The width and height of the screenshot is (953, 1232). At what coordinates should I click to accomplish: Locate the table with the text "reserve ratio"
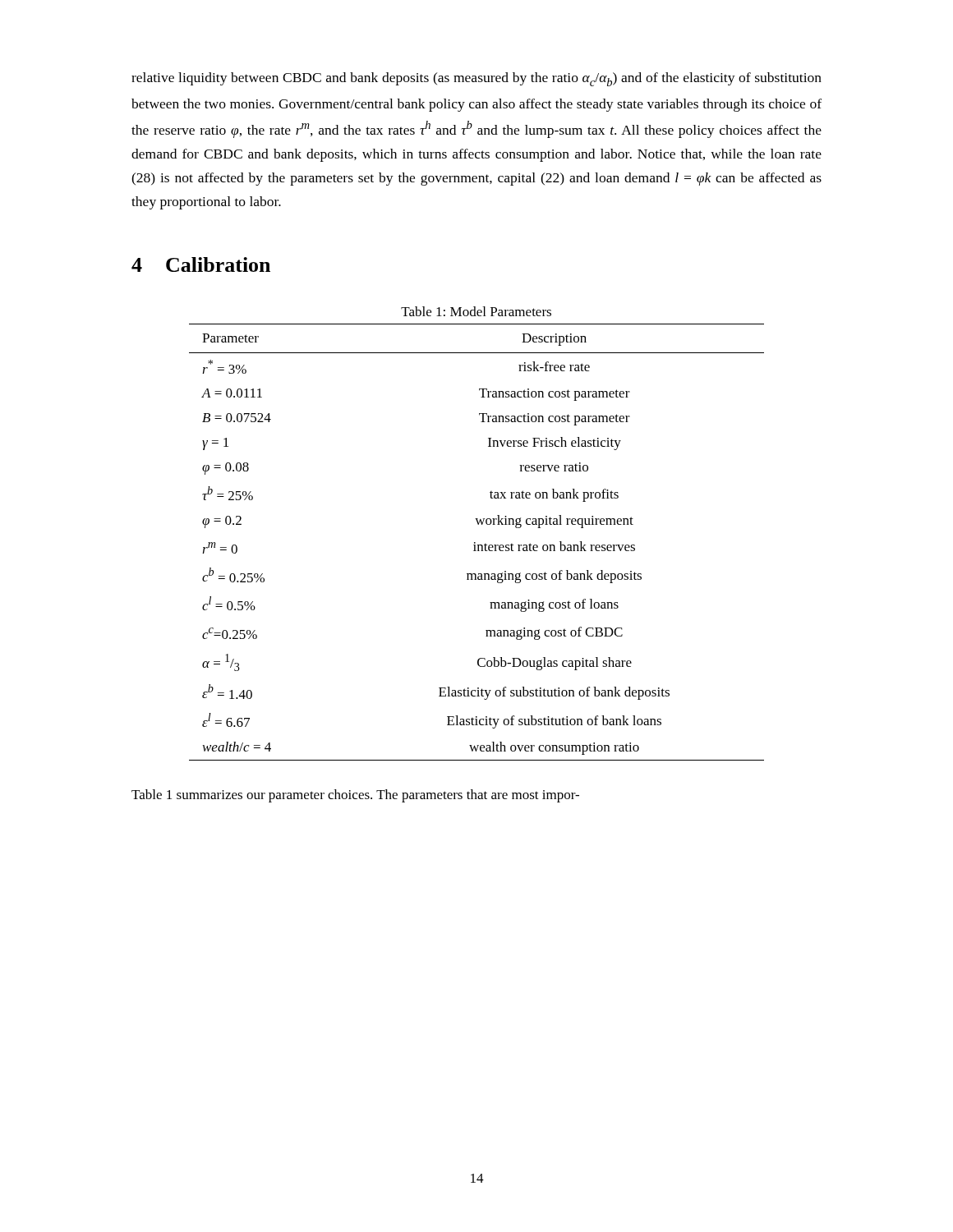(x=476, y=532)
